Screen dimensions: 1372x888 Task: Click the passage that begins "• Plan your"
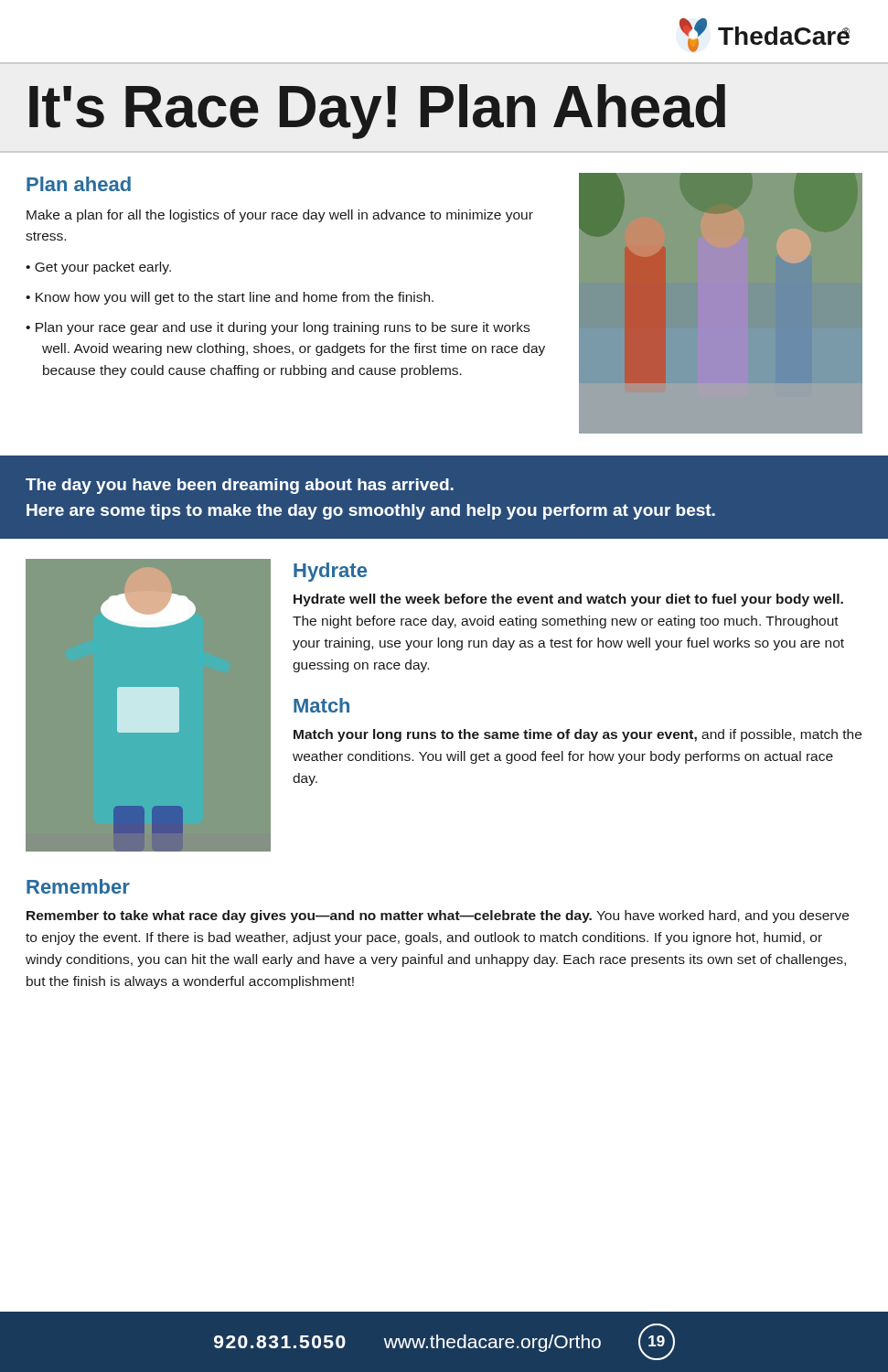pos(293,349)
